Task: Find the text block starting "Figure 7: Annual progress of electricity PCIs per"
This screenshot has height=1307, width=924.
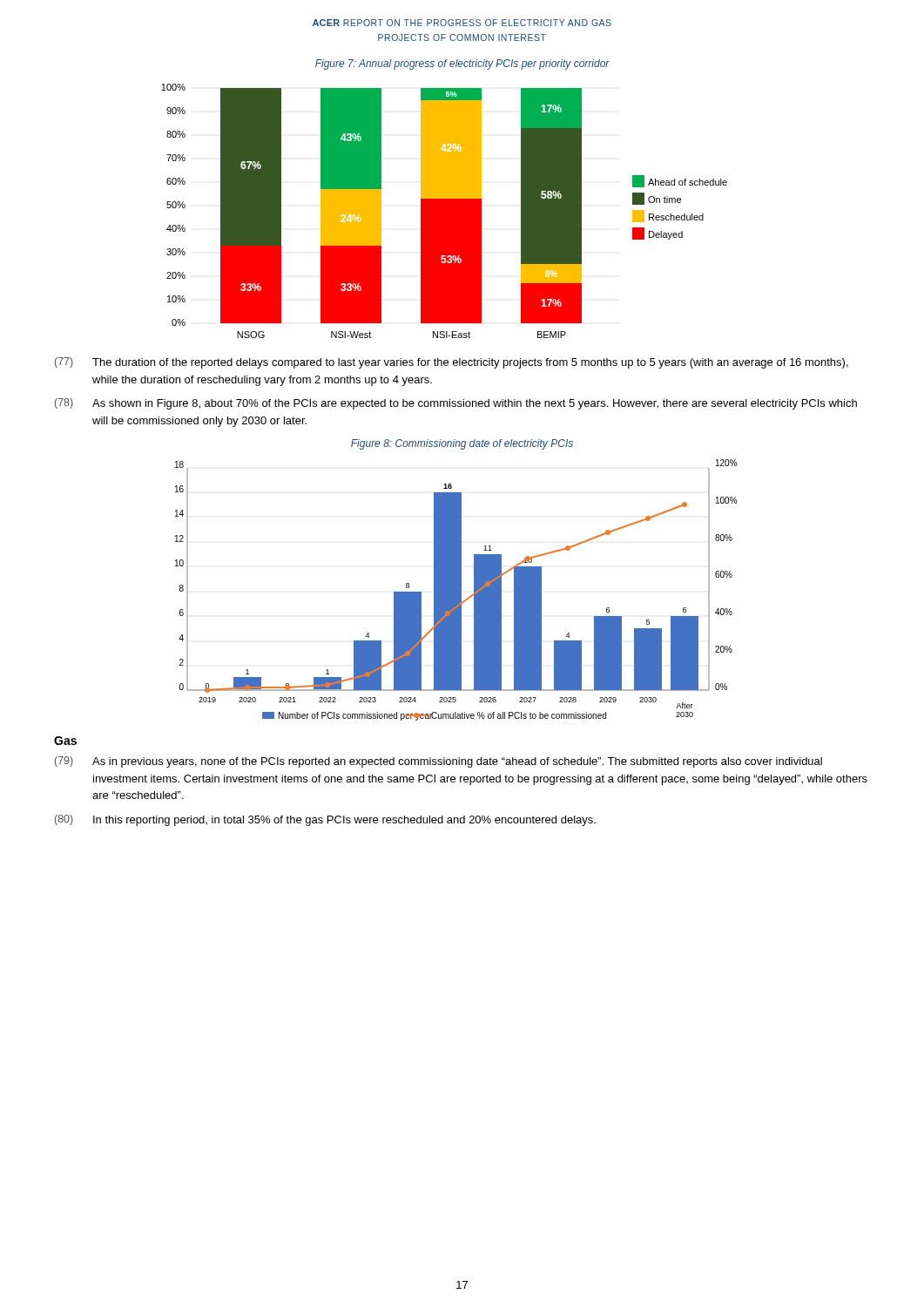Action: pyautogui.click(x=462, y=64)
